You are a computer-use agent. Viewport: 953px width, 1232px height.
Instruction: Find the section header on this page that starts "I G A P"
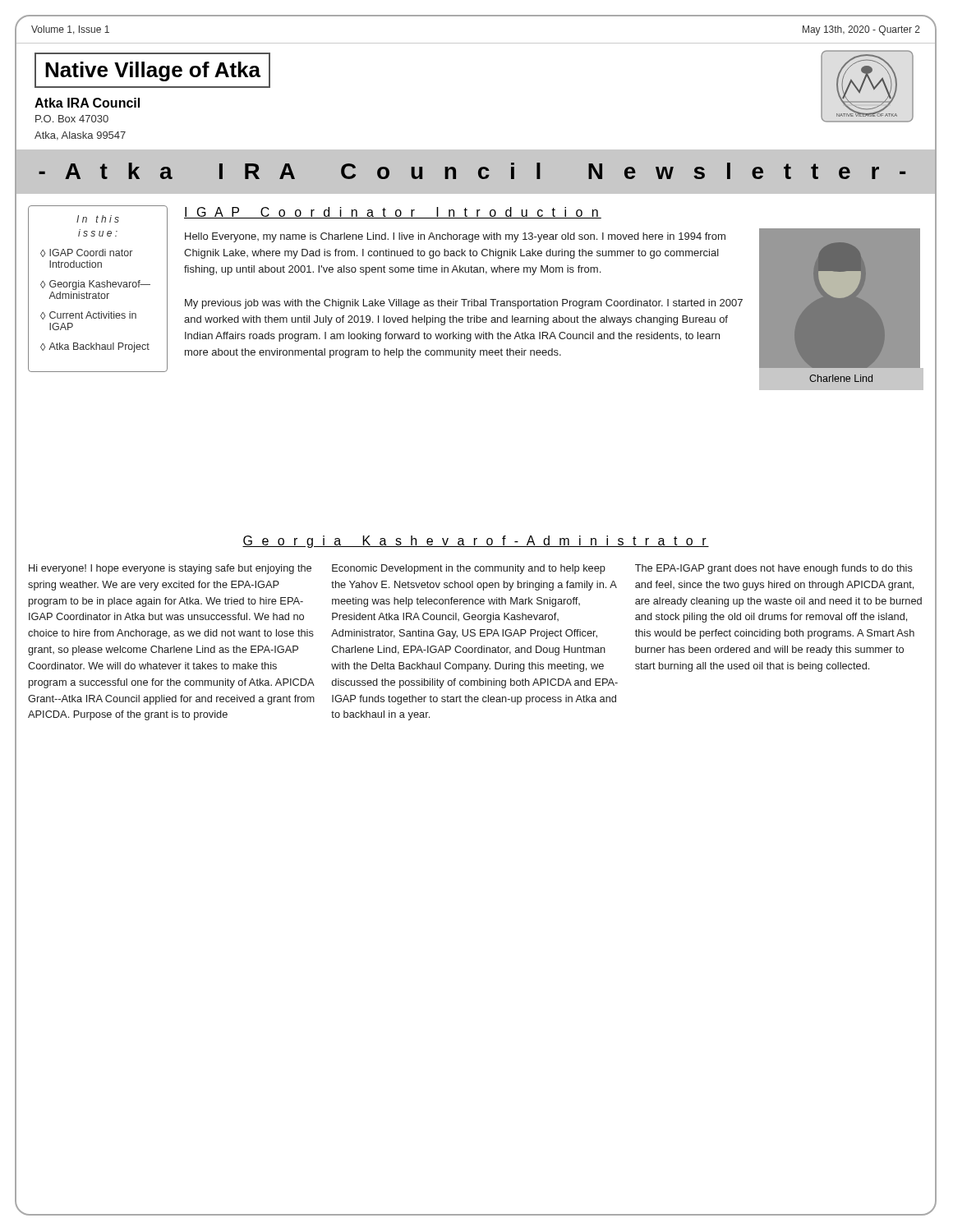(x=393, y=212)
